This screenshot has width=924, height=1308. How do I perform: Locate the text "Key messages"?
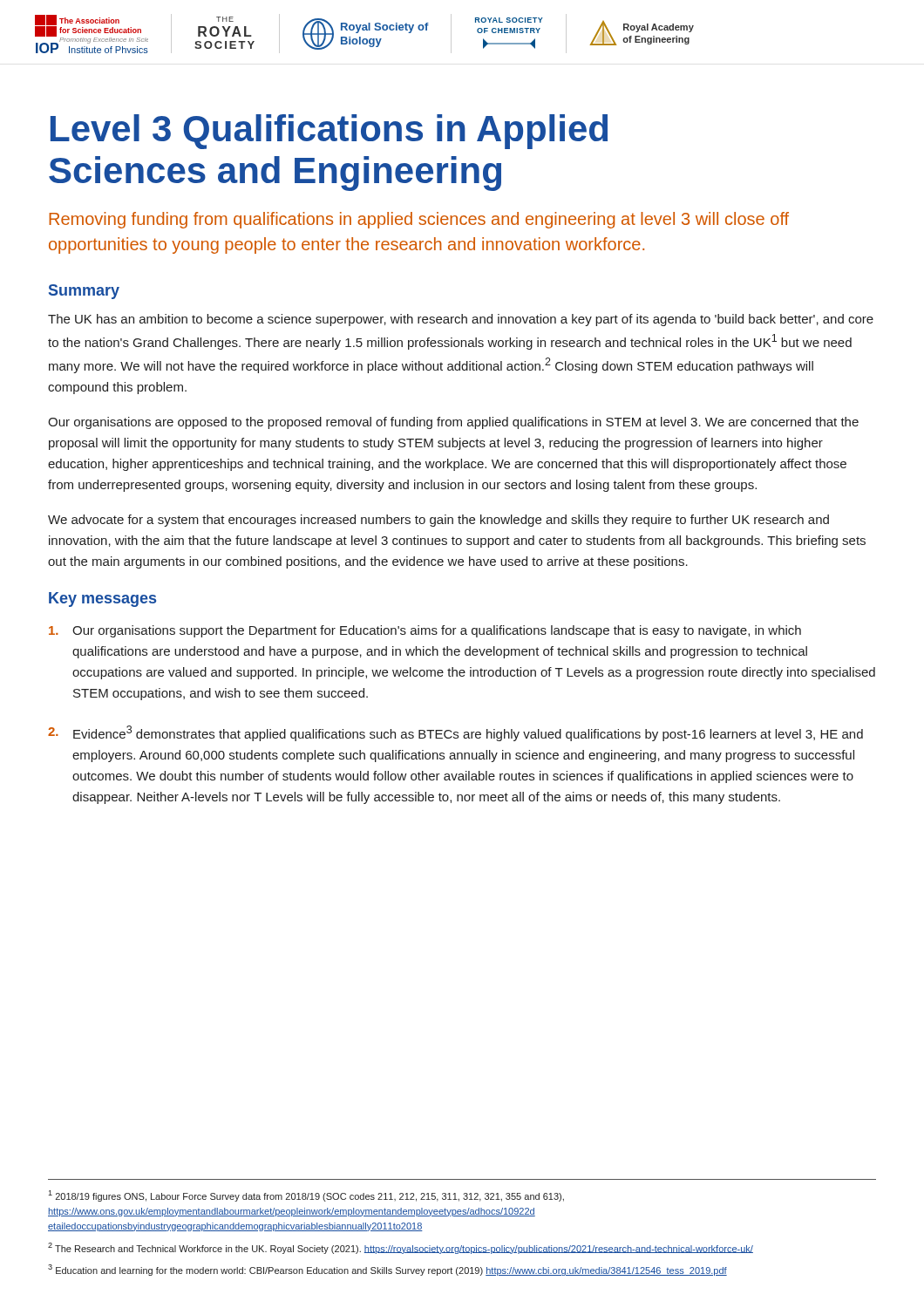102,598
